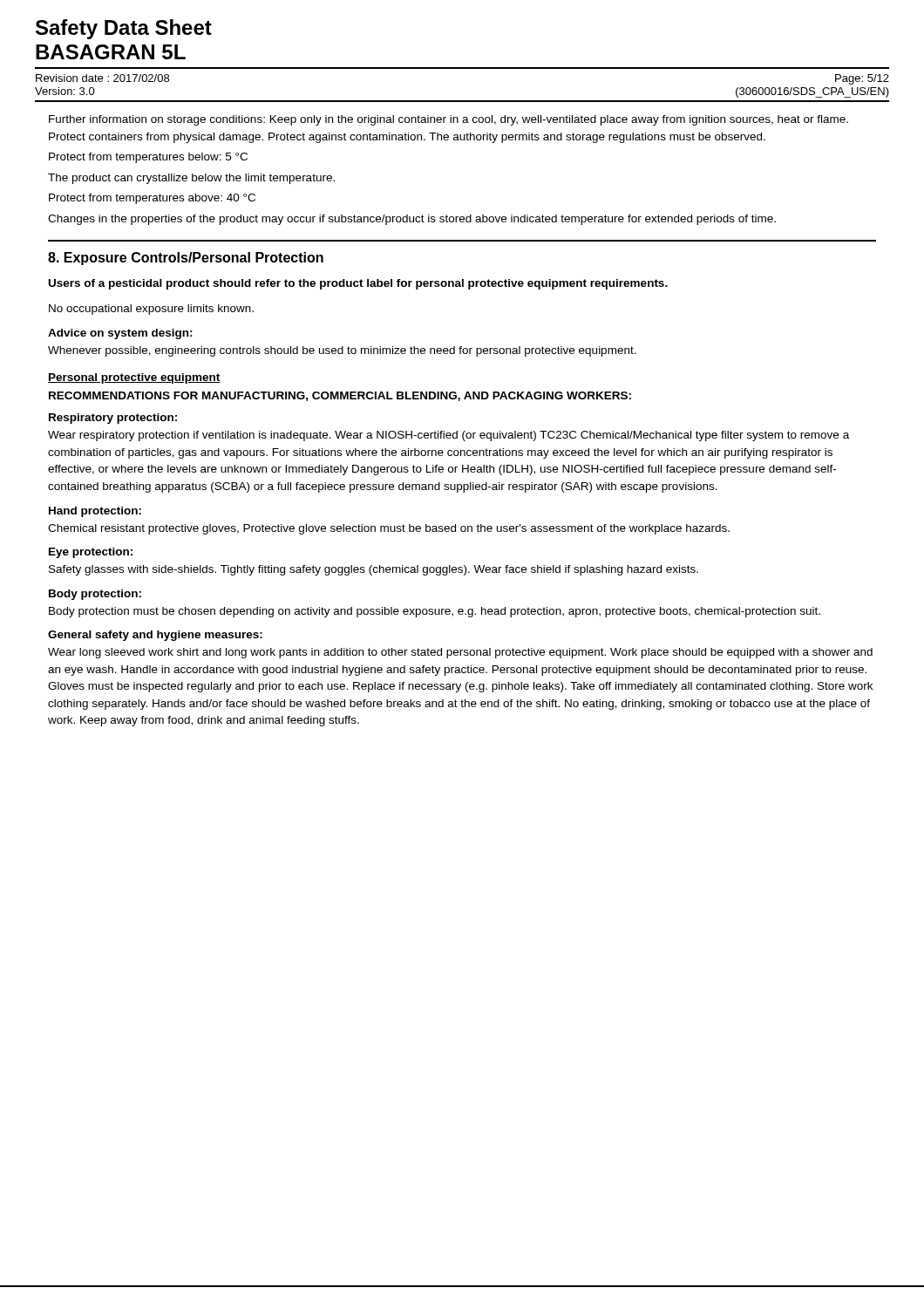Click on the text block with the text "Body protection: Body"
This screenshot has height=1308, width=924.
[x=462, y=603]
